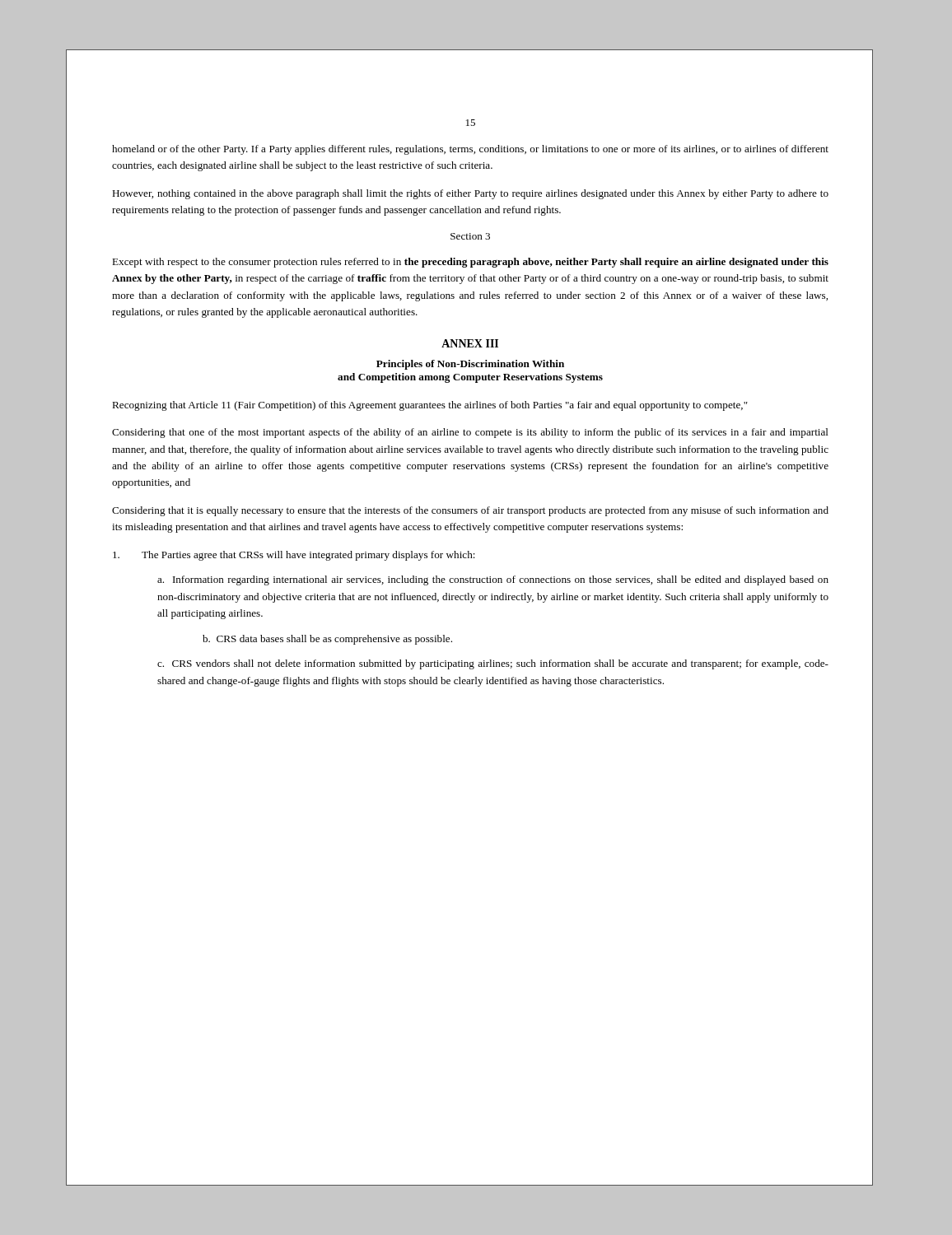Navigate to the element starting "ANNEX III"

pyautogui.click(x=470, y=343)
